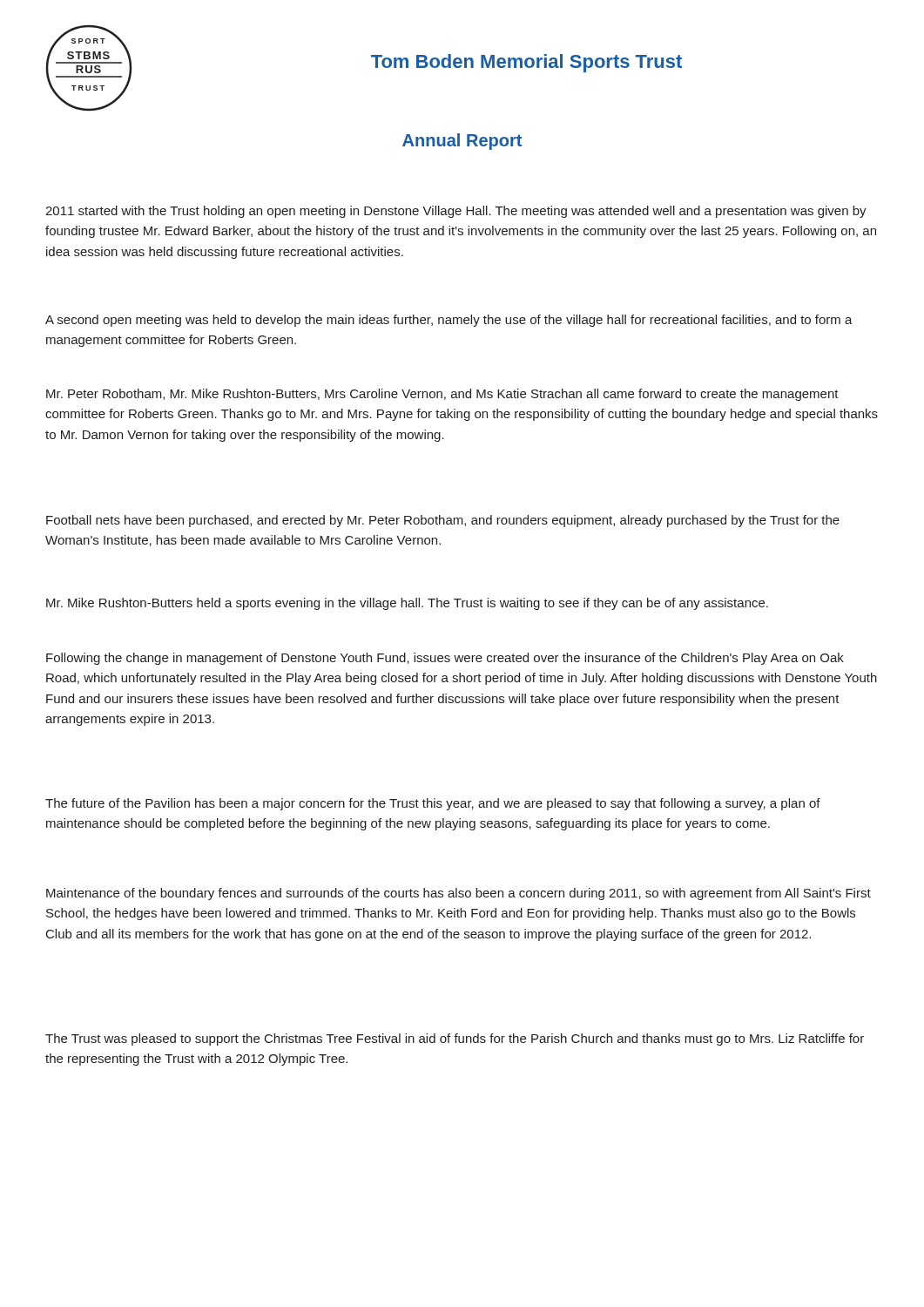Find the title that reads "Annual Report"

click(462, 140)
